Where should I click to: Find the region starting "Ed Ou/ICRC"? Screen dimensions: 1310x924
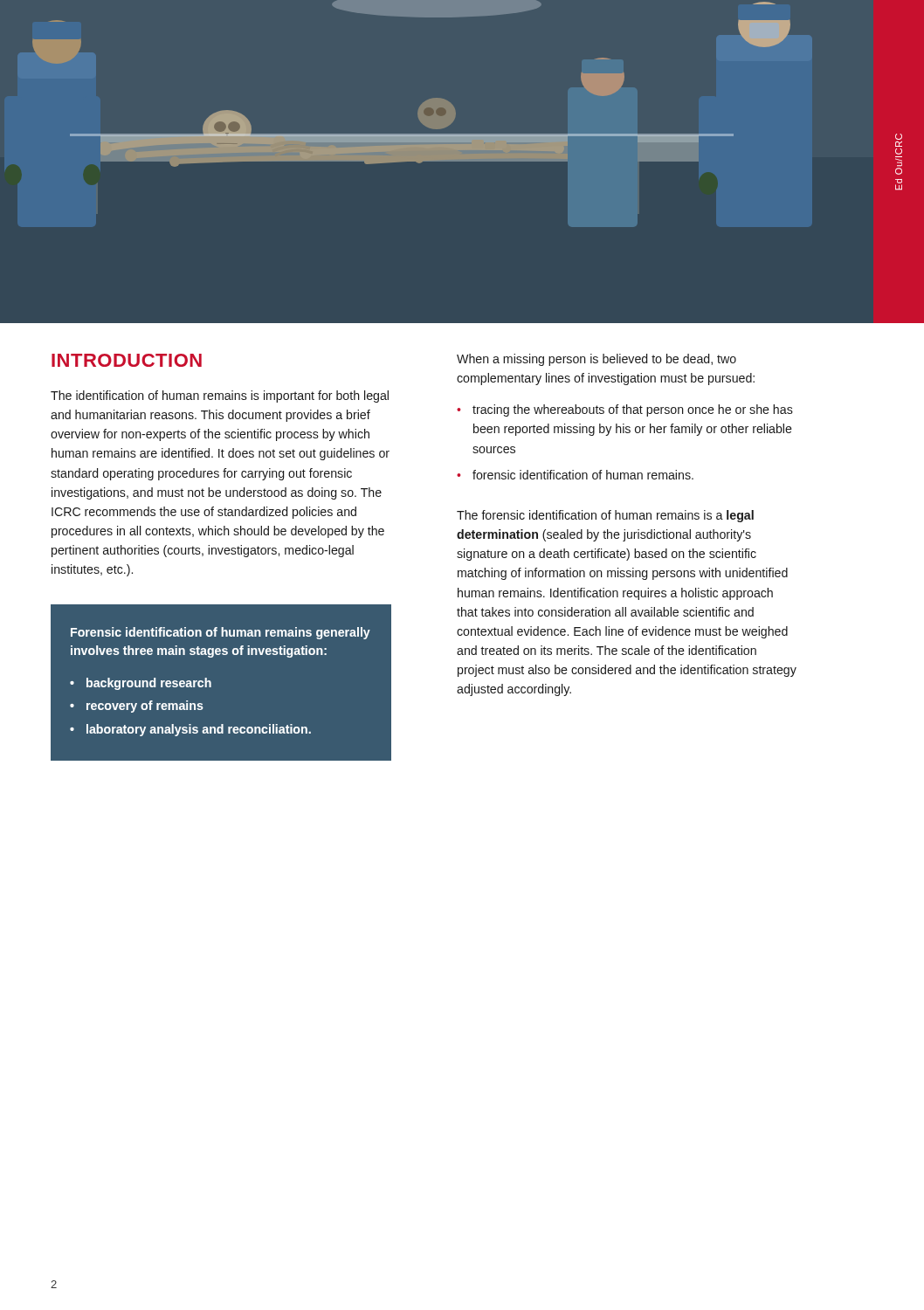pyautogui.click(x=899, y=162)
